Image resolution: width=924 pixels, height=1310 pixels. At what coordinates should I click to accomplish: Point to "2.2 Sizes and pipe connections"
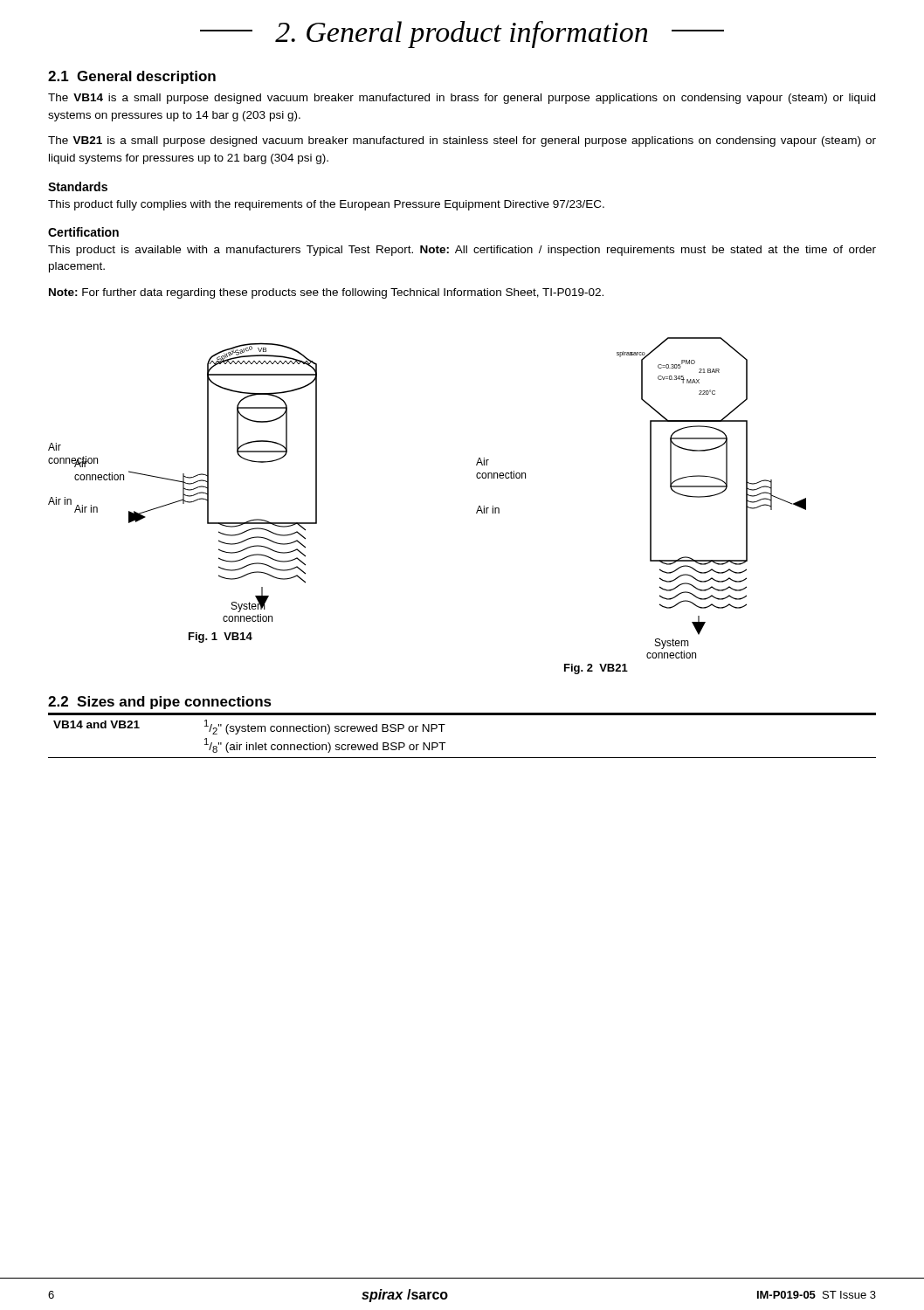click(160, 701)
